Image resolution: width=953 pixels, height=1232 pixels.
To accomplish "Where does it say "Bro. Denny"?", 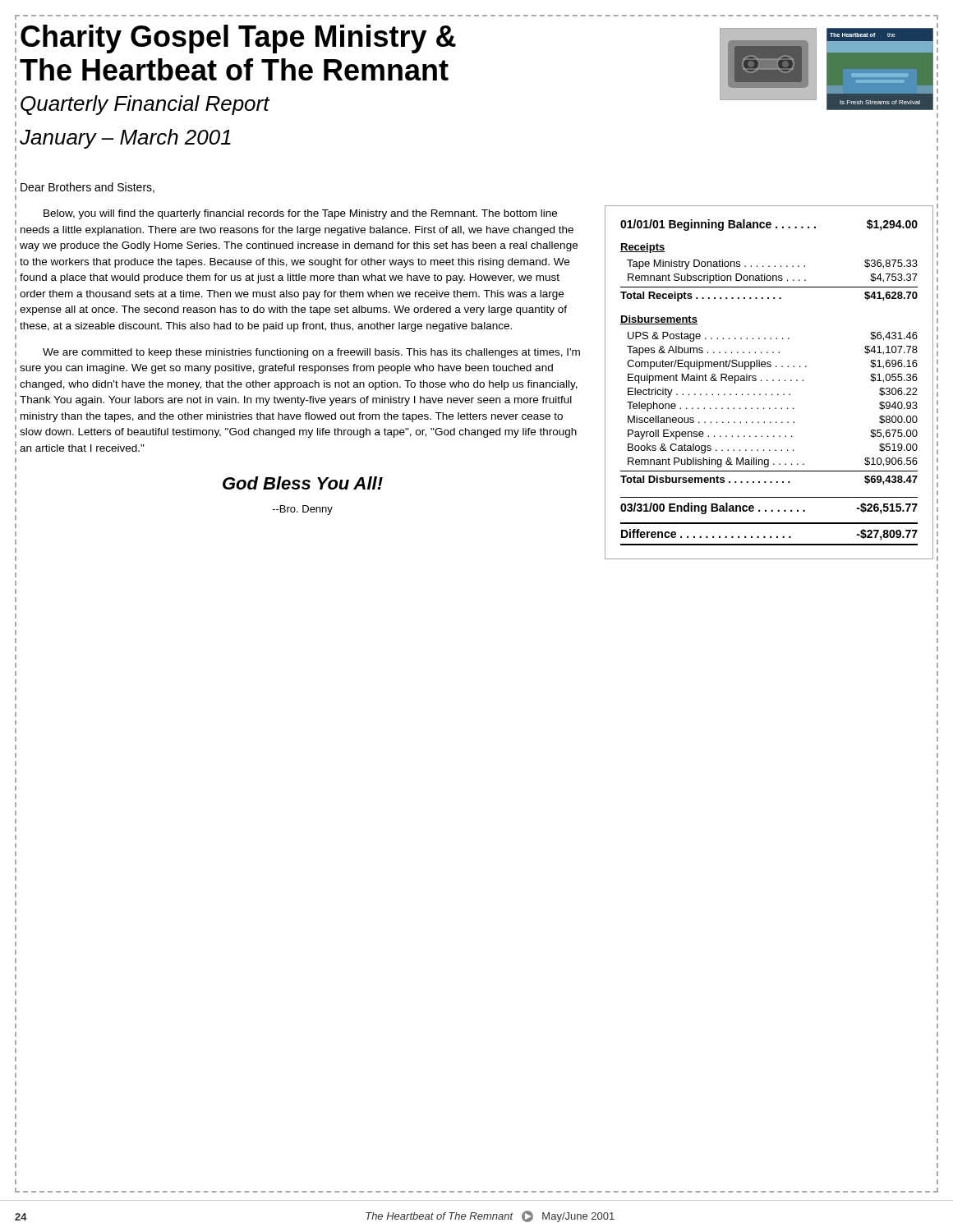I will 302,509.
